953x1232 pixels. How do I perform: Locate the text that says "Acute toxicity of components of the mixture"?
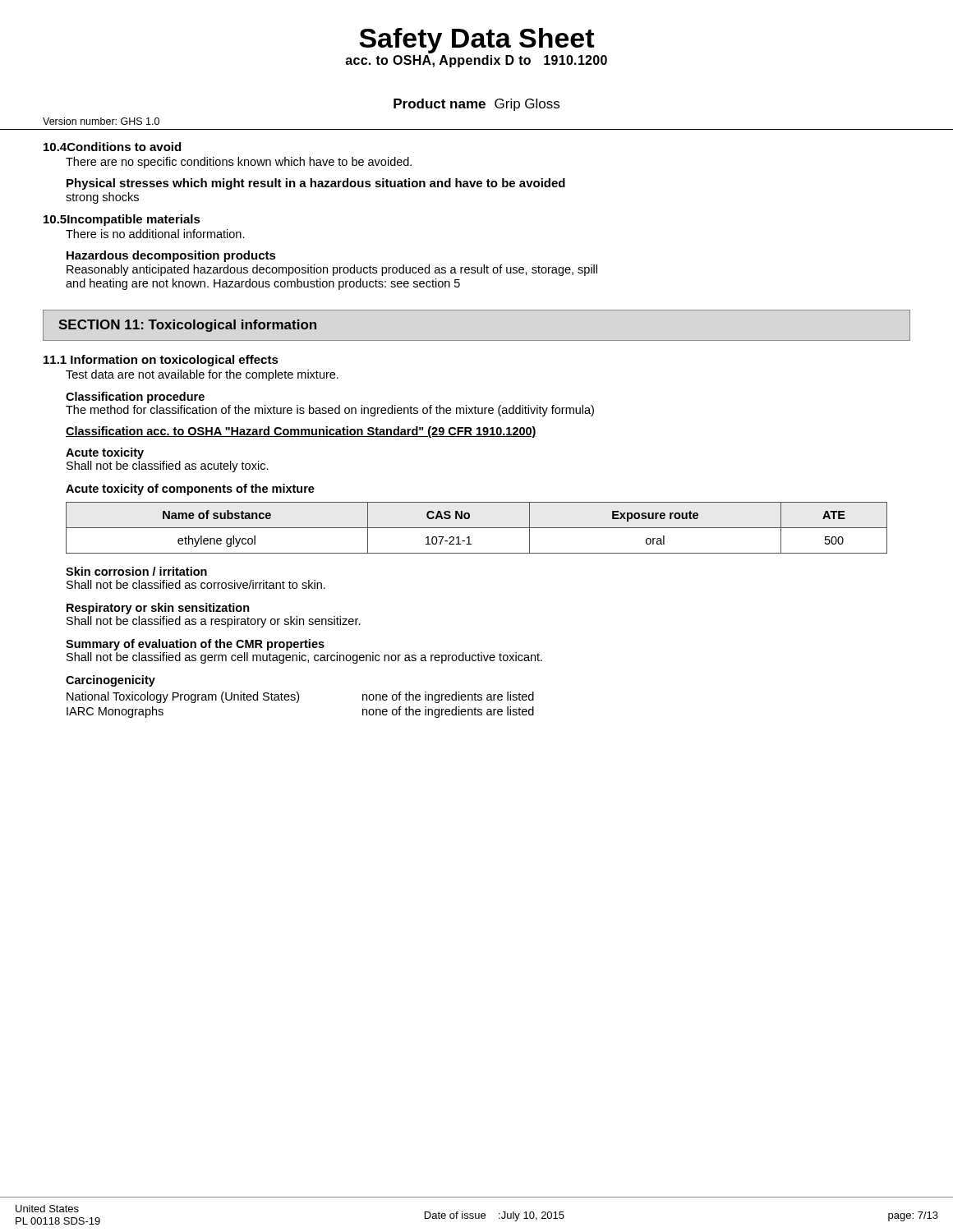point(190,489)
